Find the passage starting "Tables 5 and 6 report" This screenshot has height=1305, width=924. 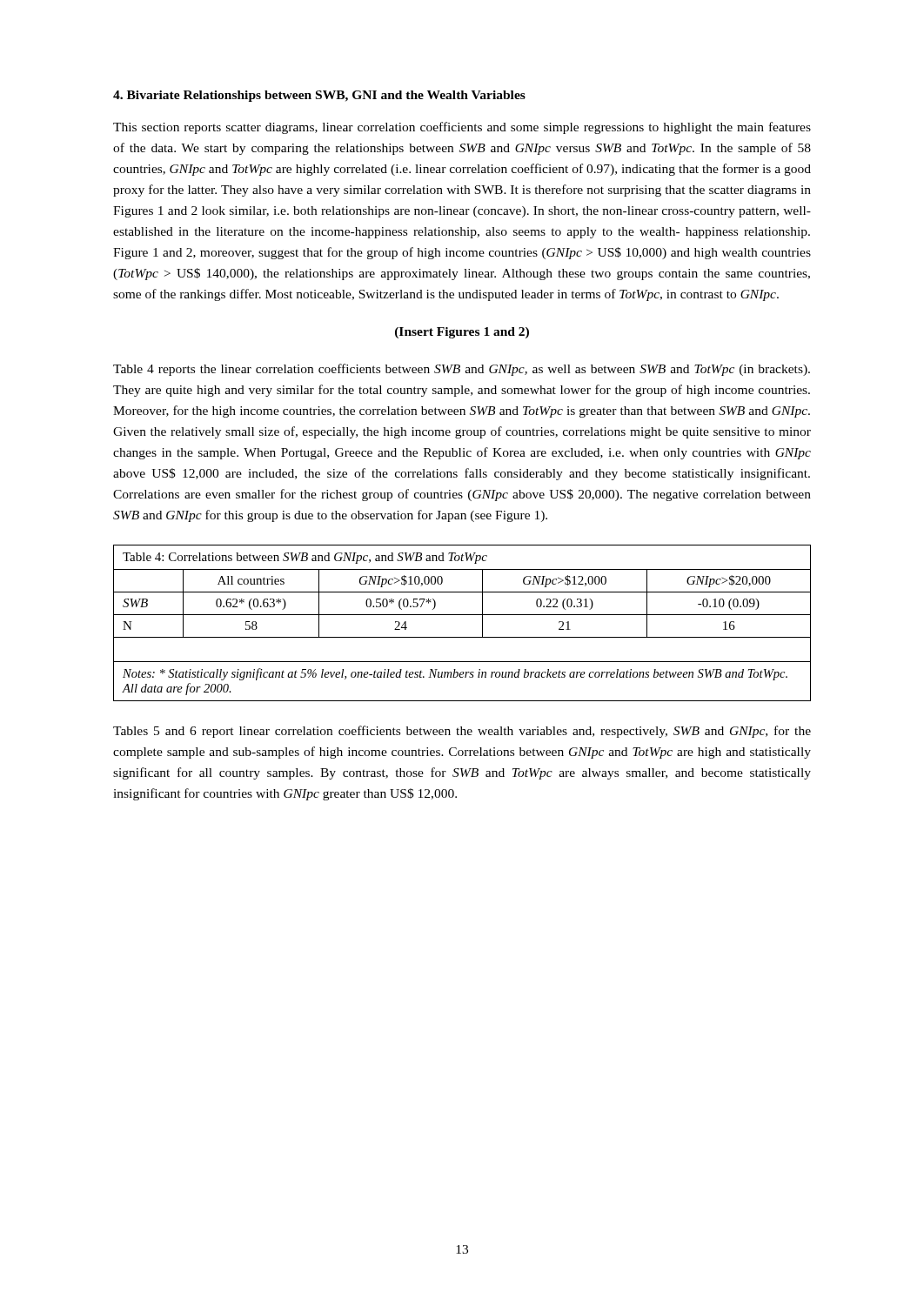point(462,762)
